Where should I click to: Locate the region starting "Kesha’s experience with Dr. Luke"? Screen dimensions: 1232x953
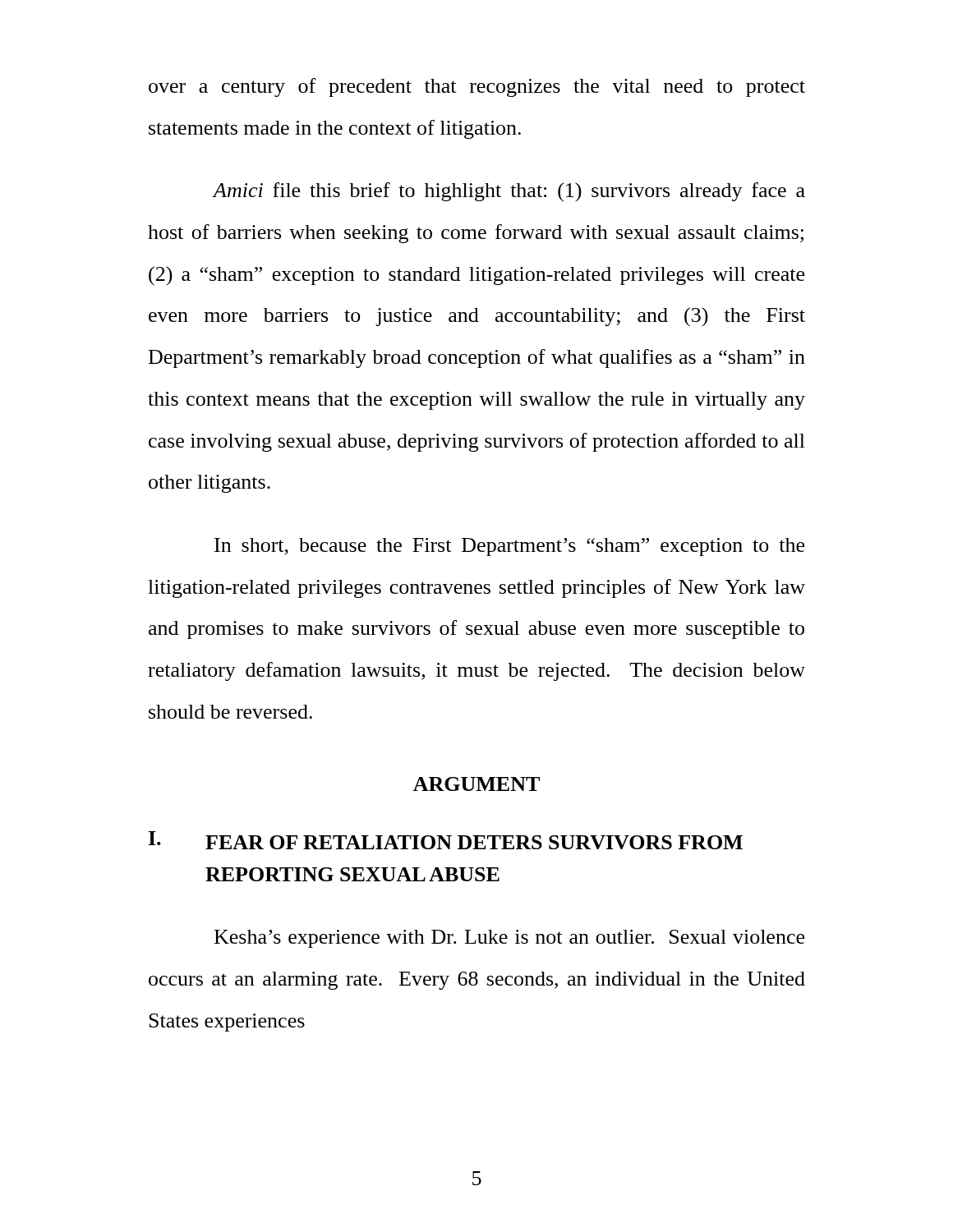pos(476,979)
